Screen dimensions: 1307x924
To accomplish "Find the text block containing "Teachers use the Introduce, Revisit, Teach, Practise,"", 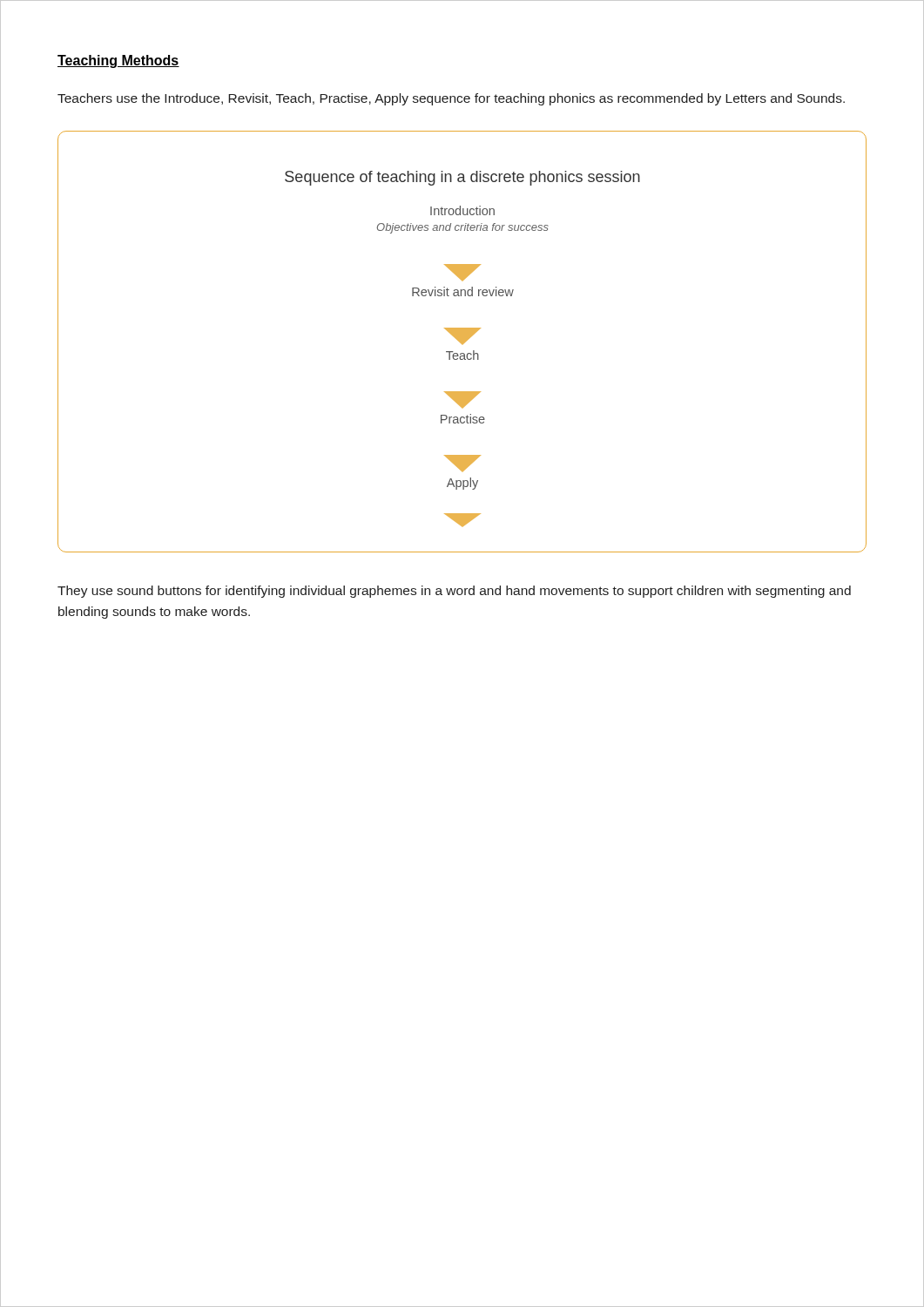I will tap(452, 98).
